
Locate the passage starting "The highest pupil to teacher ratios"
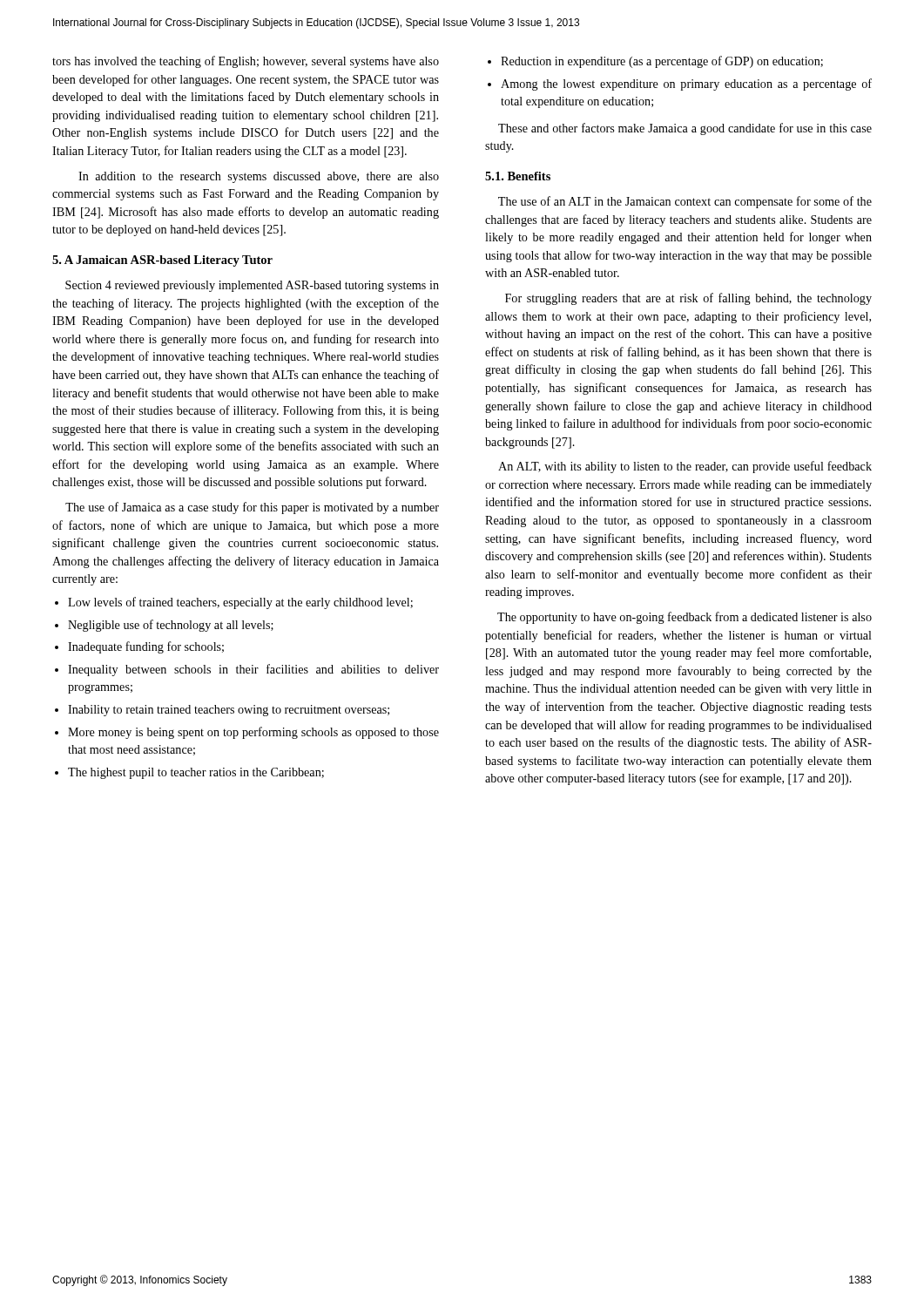196,772
